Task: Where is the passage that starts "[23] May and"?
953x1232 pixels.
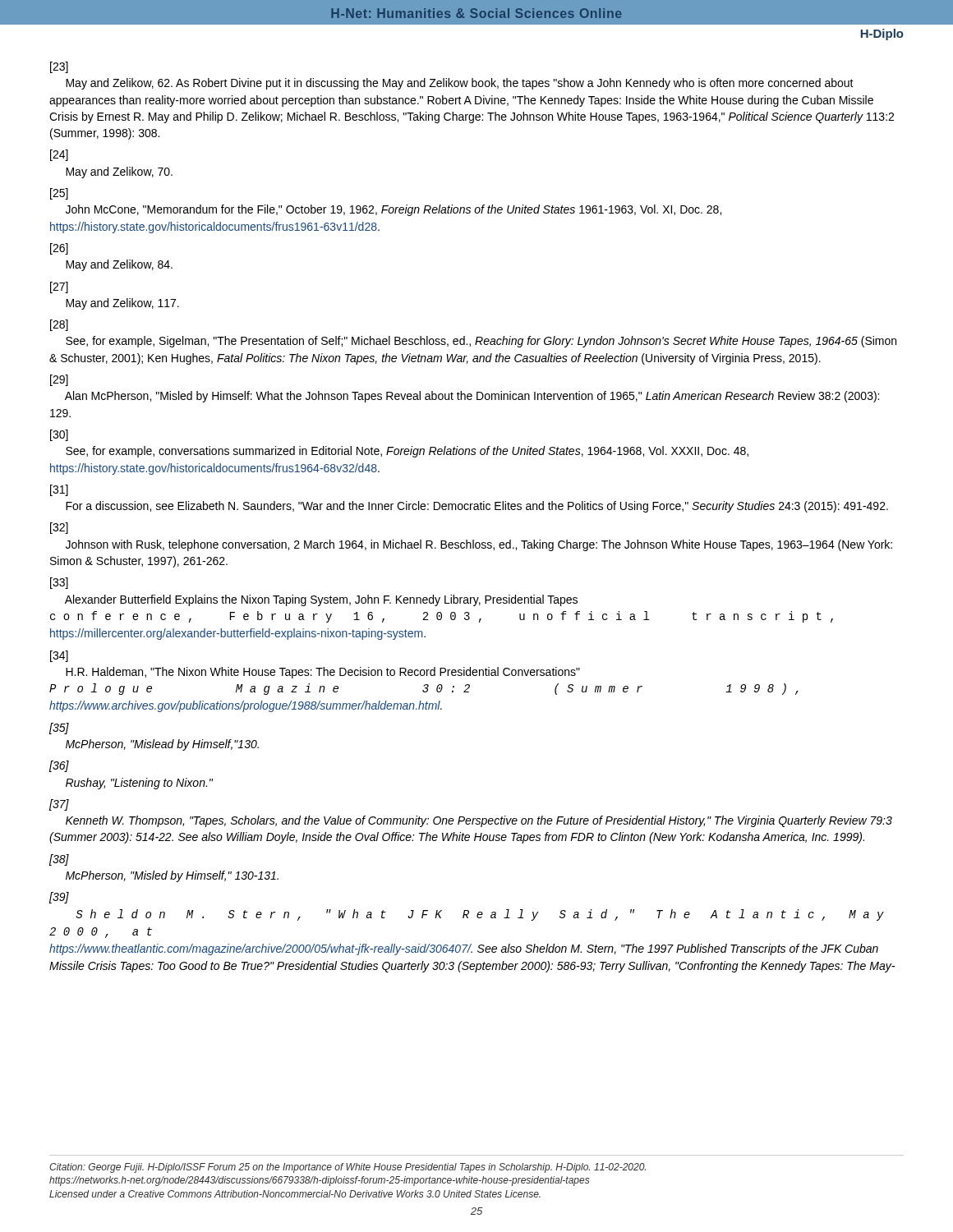Action: click(x=476, y=101)
